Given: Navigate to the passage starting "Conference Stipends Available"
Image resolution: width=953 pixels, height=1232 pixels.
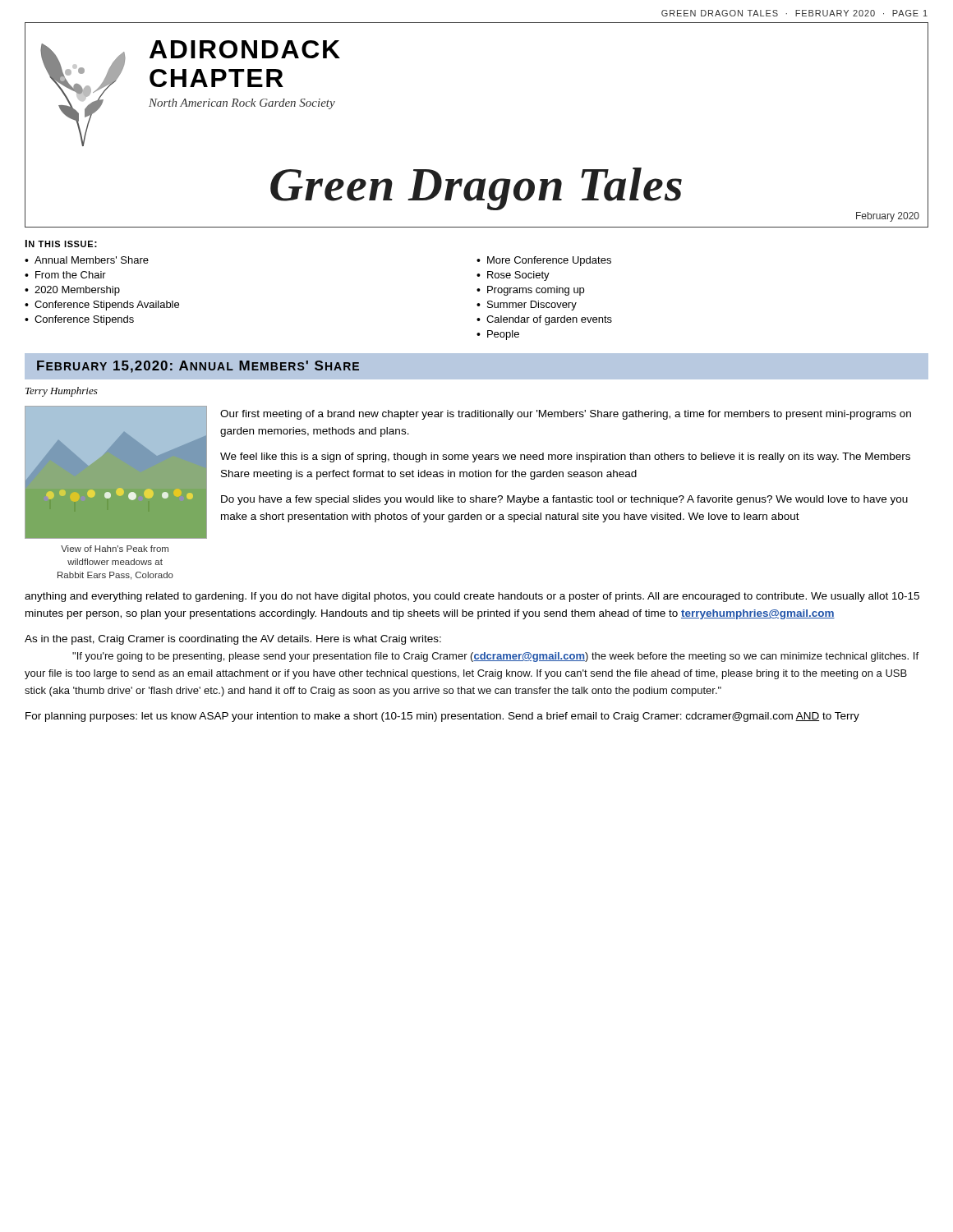Looking at the screenshot, I should (x=107, y=304).
